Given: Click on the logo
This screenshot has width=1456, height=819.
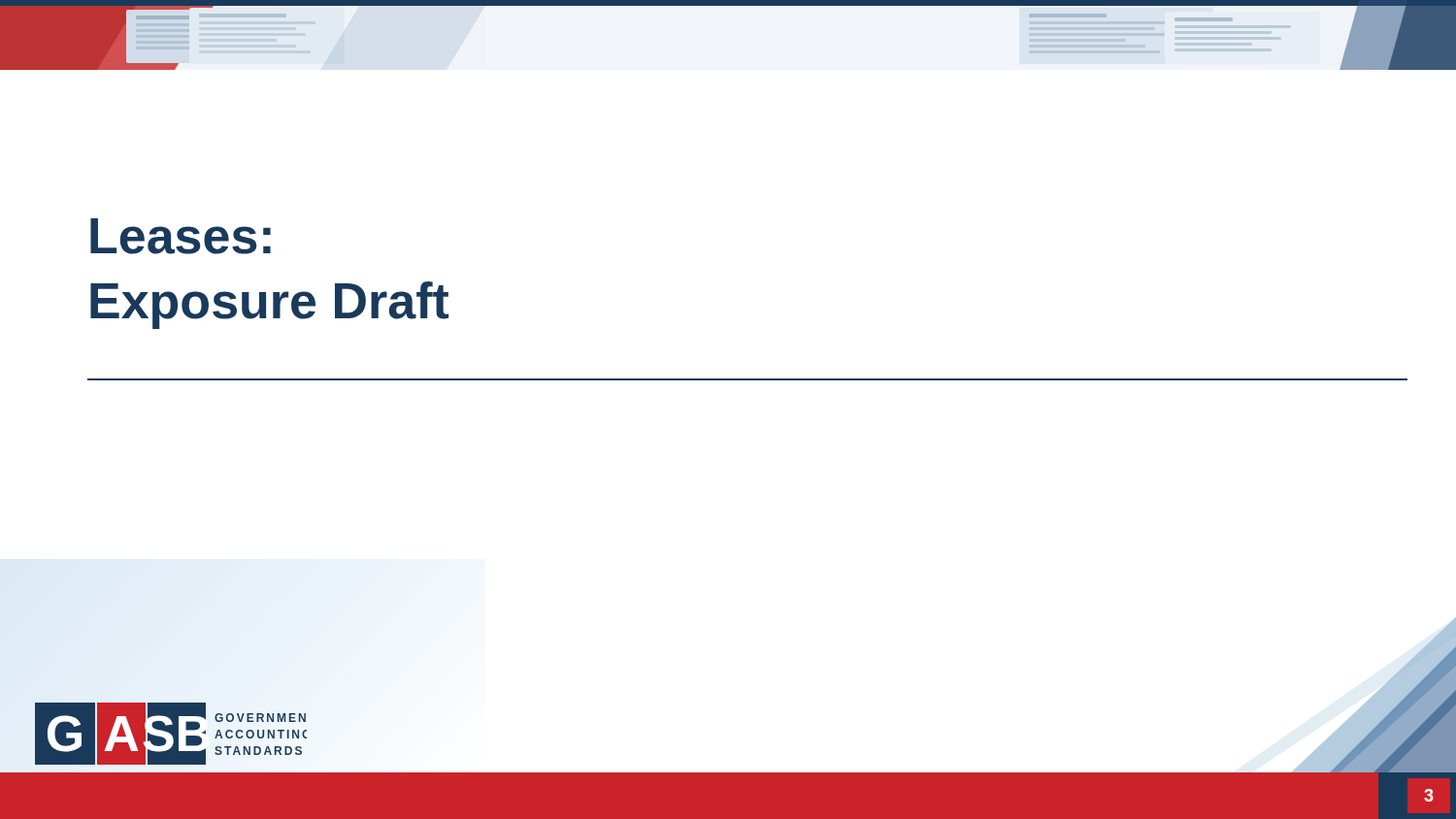Looking at the screenshot, I should click(171, 734).
